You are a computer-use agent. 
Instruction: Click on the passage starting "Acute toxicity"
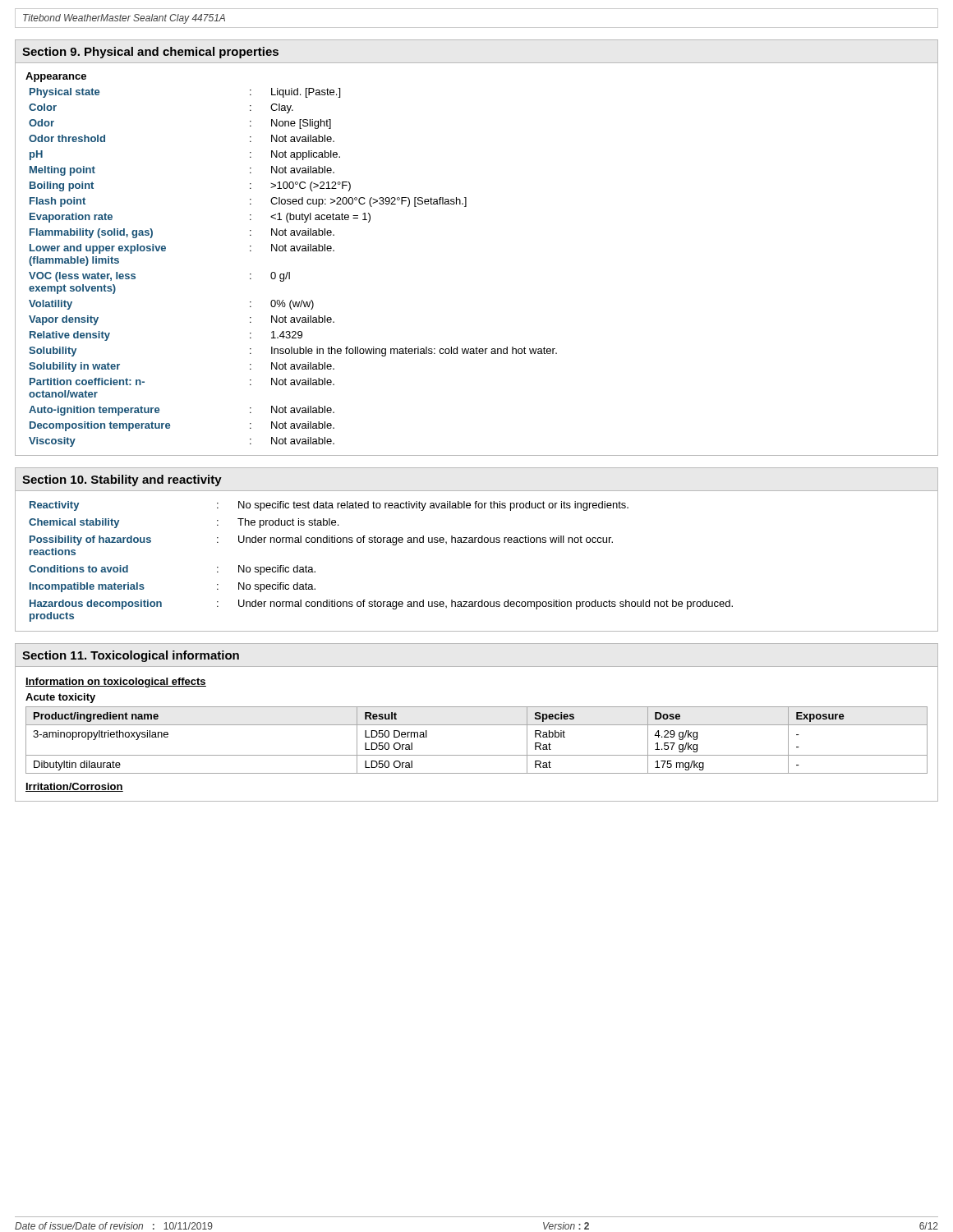[x=60, y=697]
